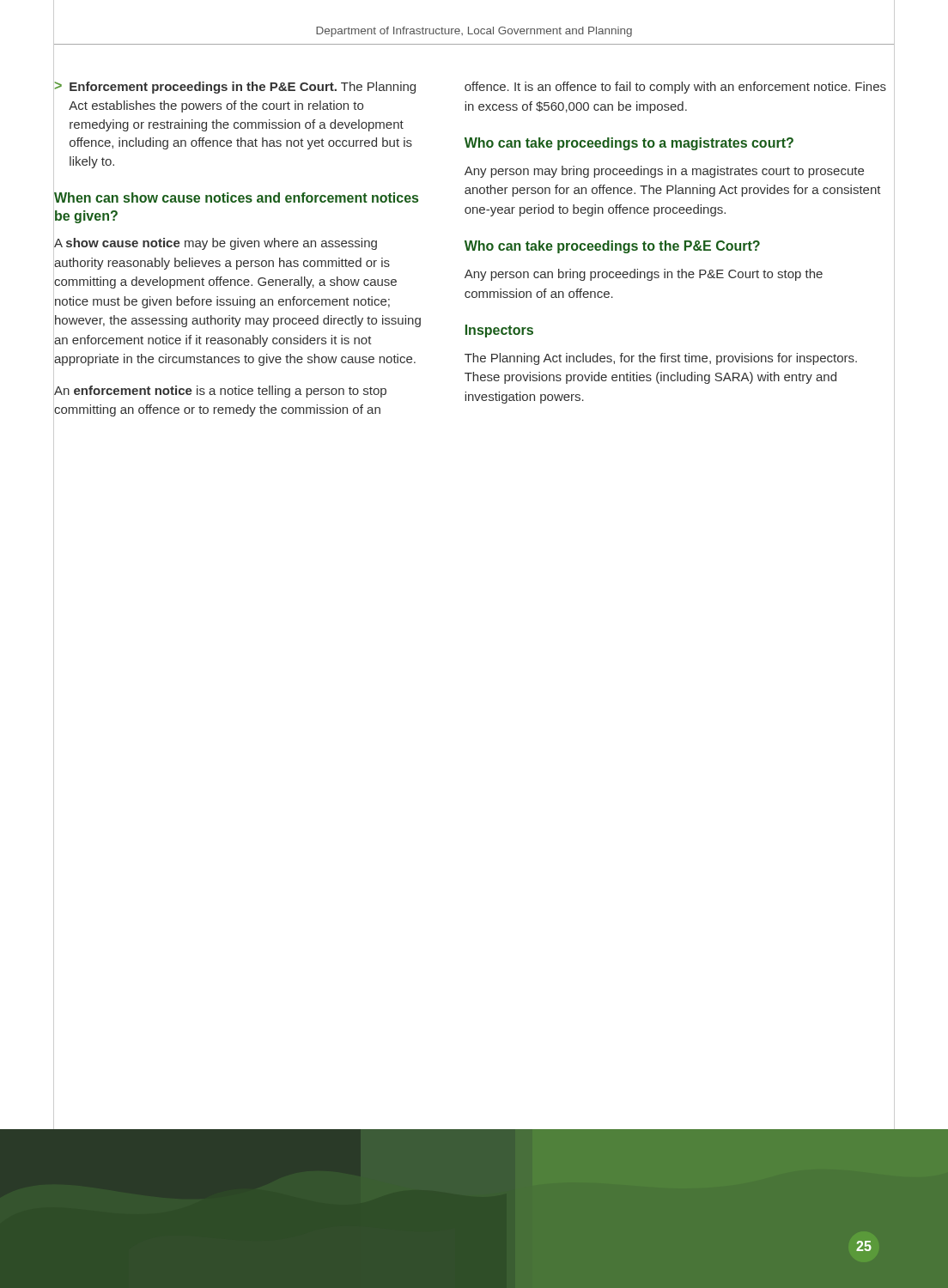This screenshot has height=1288, width=948.
Task: Locate the element starting "offence. It is an offence to fail to"
Action: [675, 96]
